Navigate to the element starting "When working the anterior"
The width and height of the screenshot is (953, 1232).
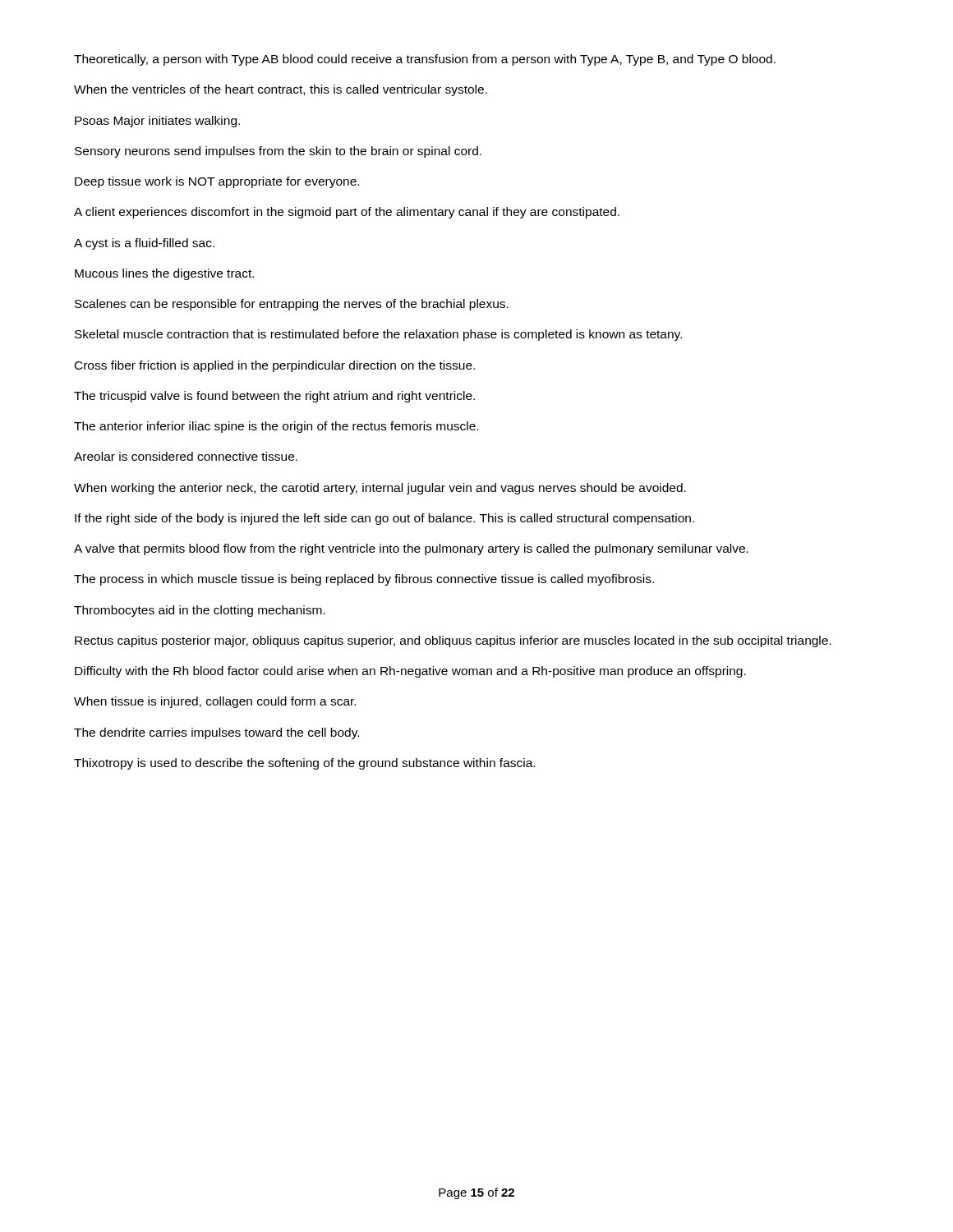[380, 487]
